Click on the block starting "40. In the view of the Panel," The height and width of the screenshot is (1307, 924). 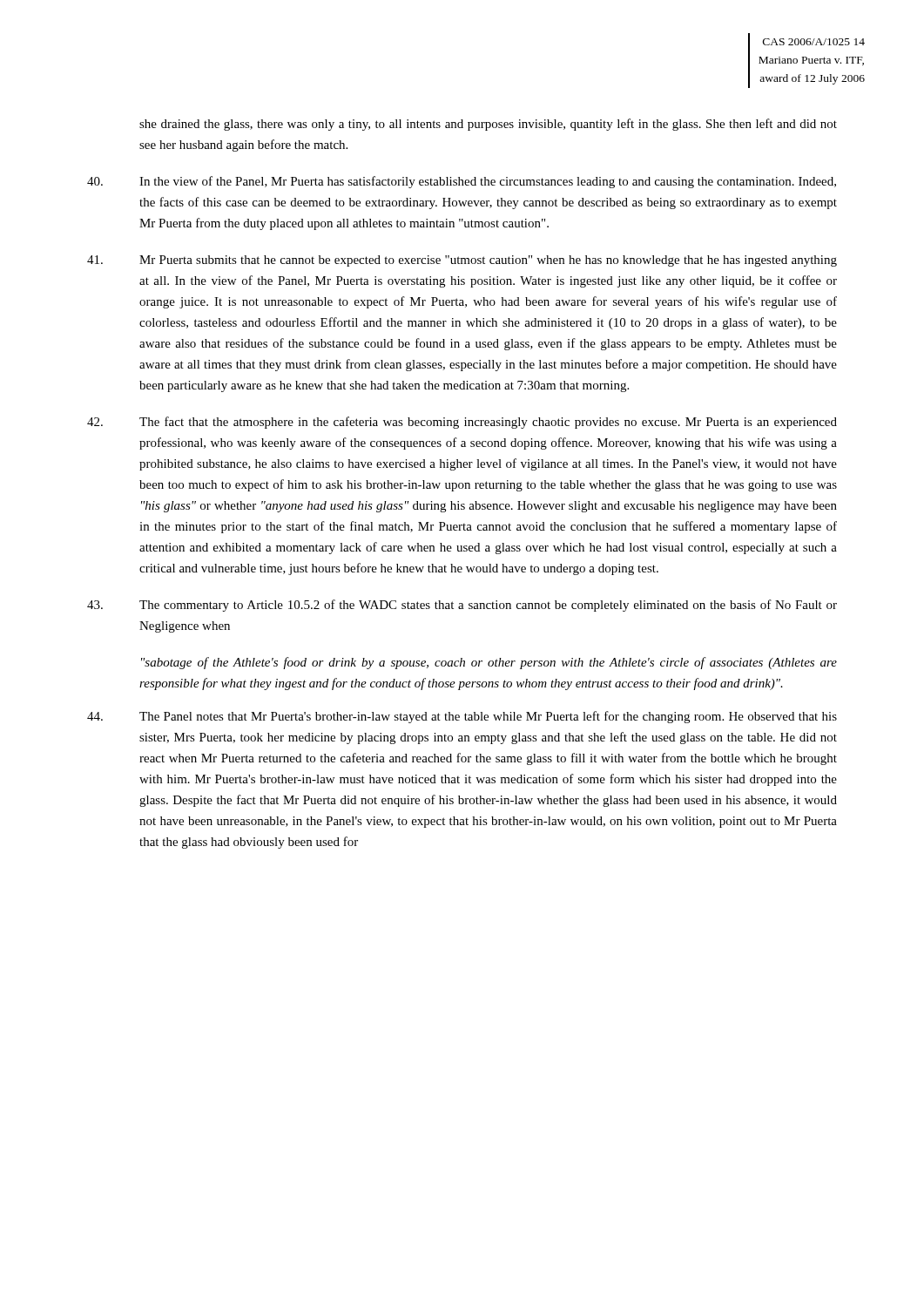462,202
